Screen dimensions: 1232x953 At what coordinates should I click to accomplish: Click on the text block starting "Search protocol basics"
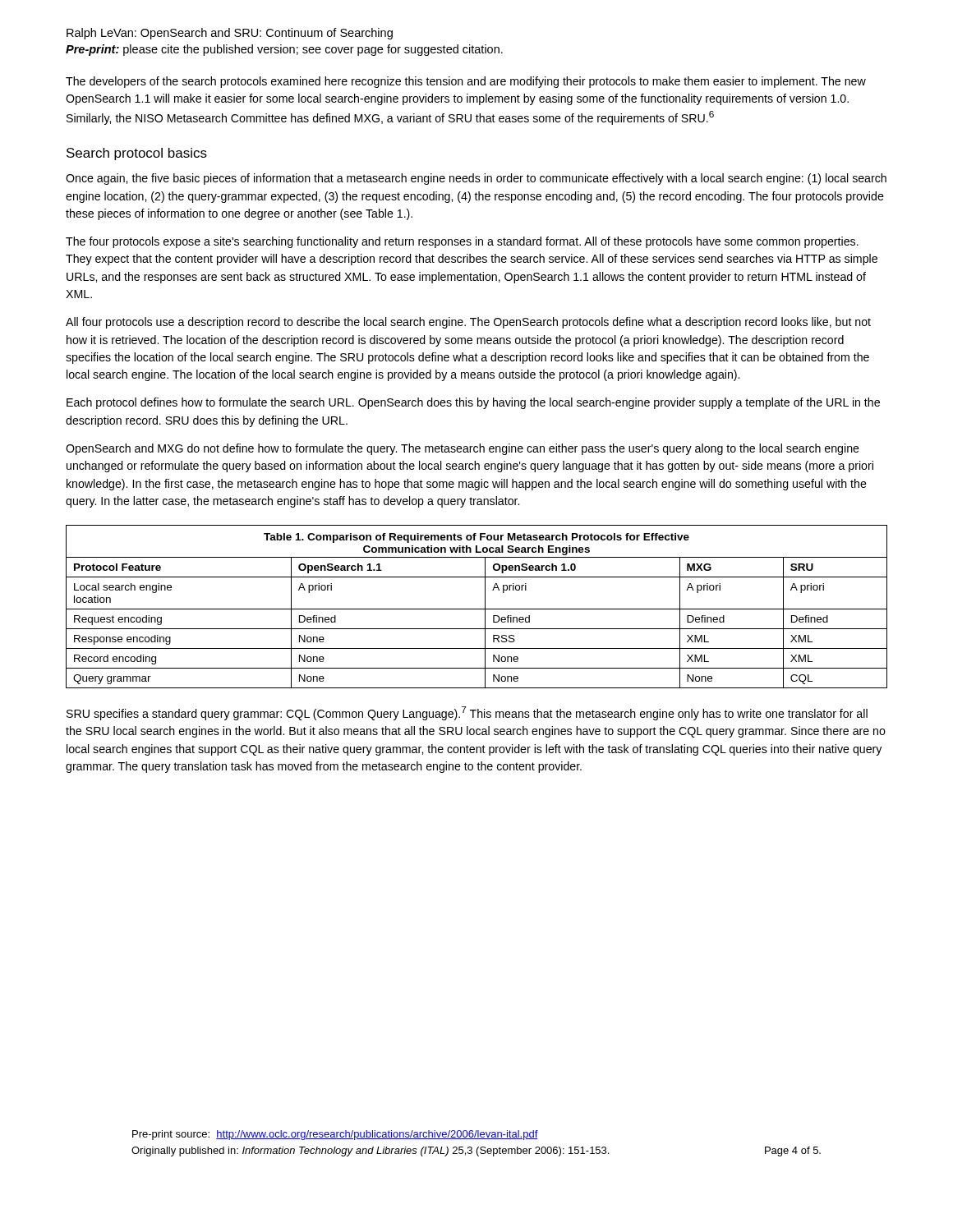136,153
